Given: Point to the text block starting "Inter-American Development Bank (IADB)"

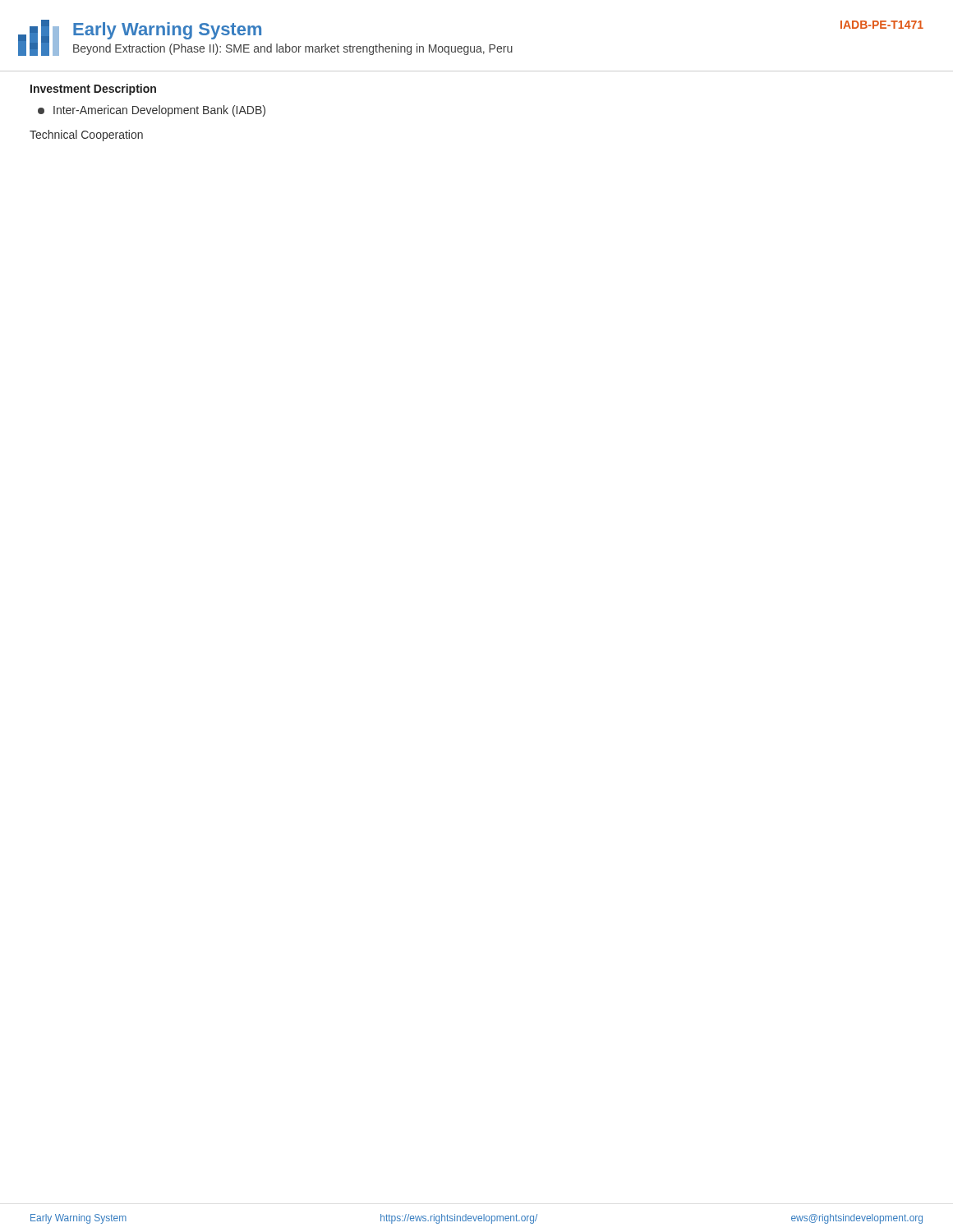Looking at the screenshot, I should coord(152,110).
